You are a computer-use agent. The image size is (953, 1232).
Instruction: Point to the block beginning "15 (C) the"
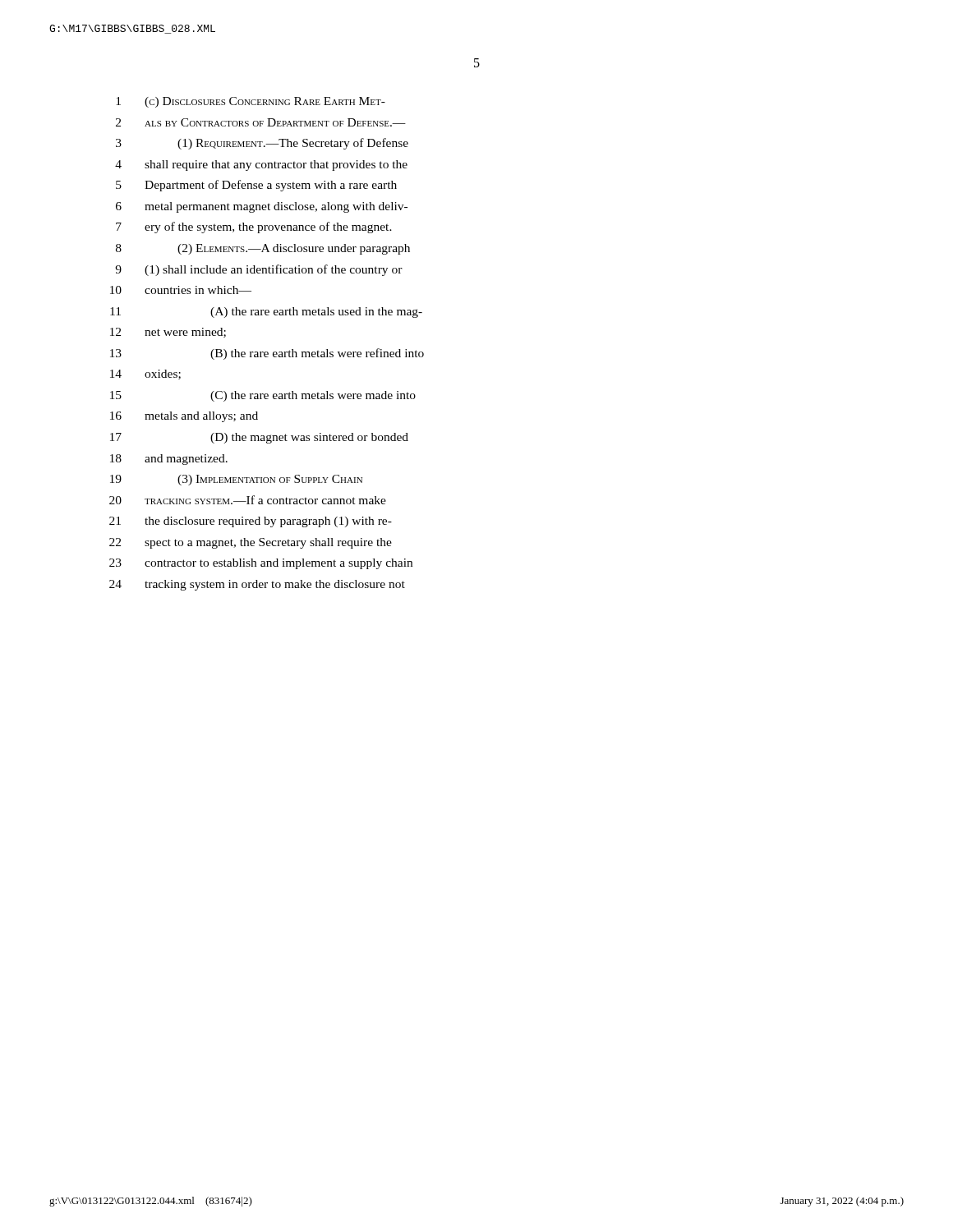[x=253, y=395]
